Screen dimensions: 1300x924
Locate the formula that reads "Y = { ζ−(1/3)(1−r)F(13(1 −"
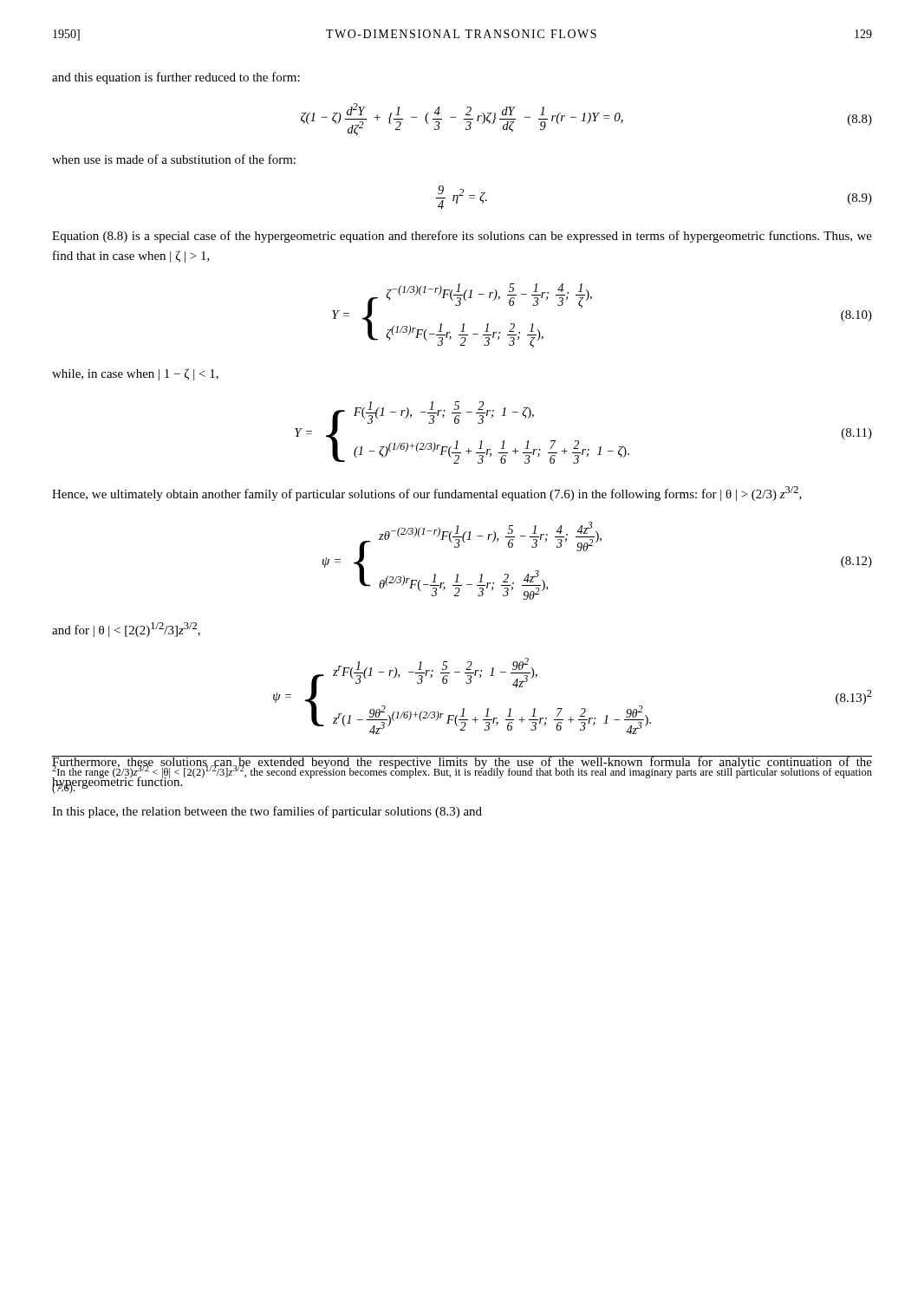(x=602, y=315)
